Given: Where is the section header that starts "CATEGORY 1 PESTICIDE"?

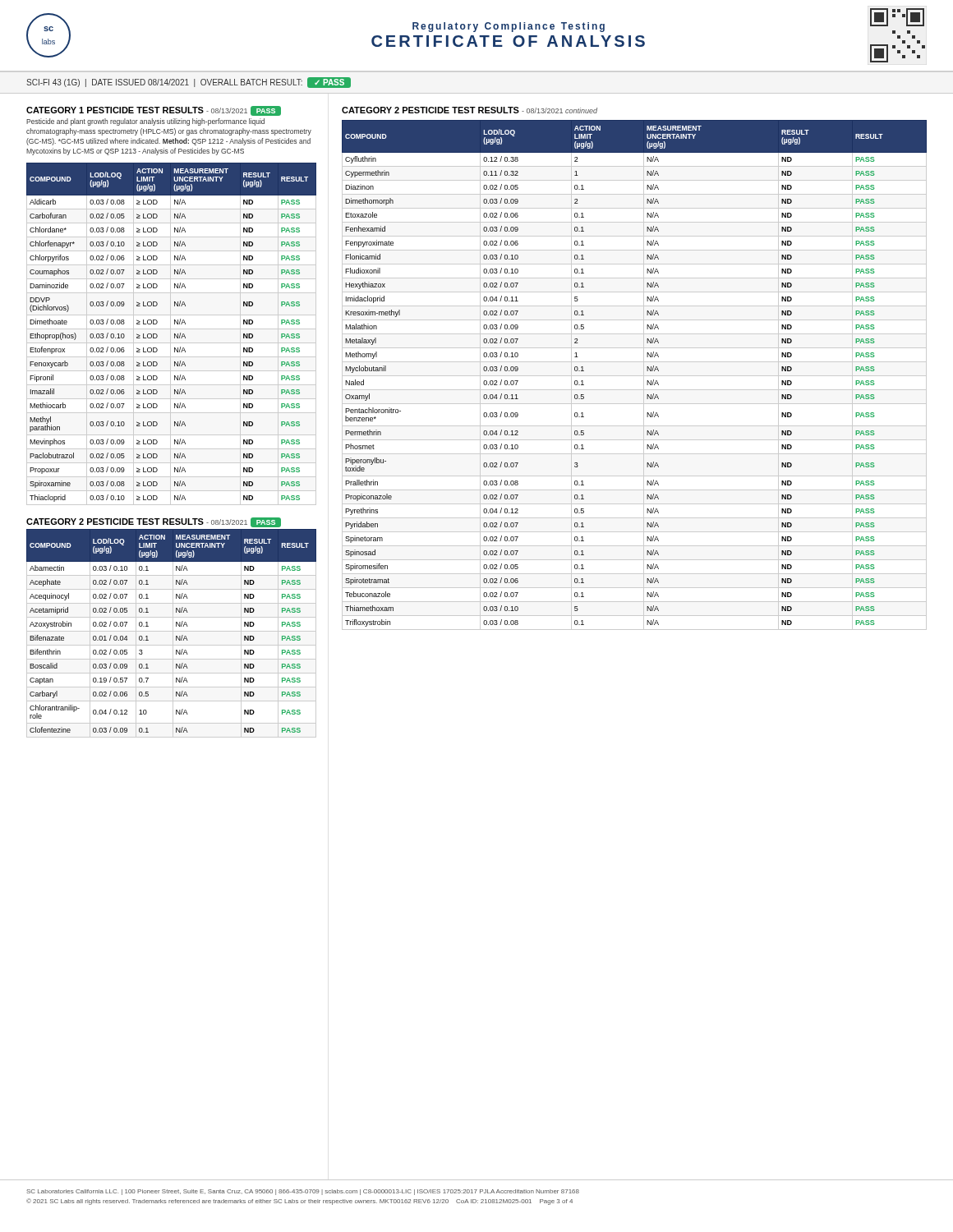Looking at the screenshot, I should pyautogui.click(x=154, y=110).
